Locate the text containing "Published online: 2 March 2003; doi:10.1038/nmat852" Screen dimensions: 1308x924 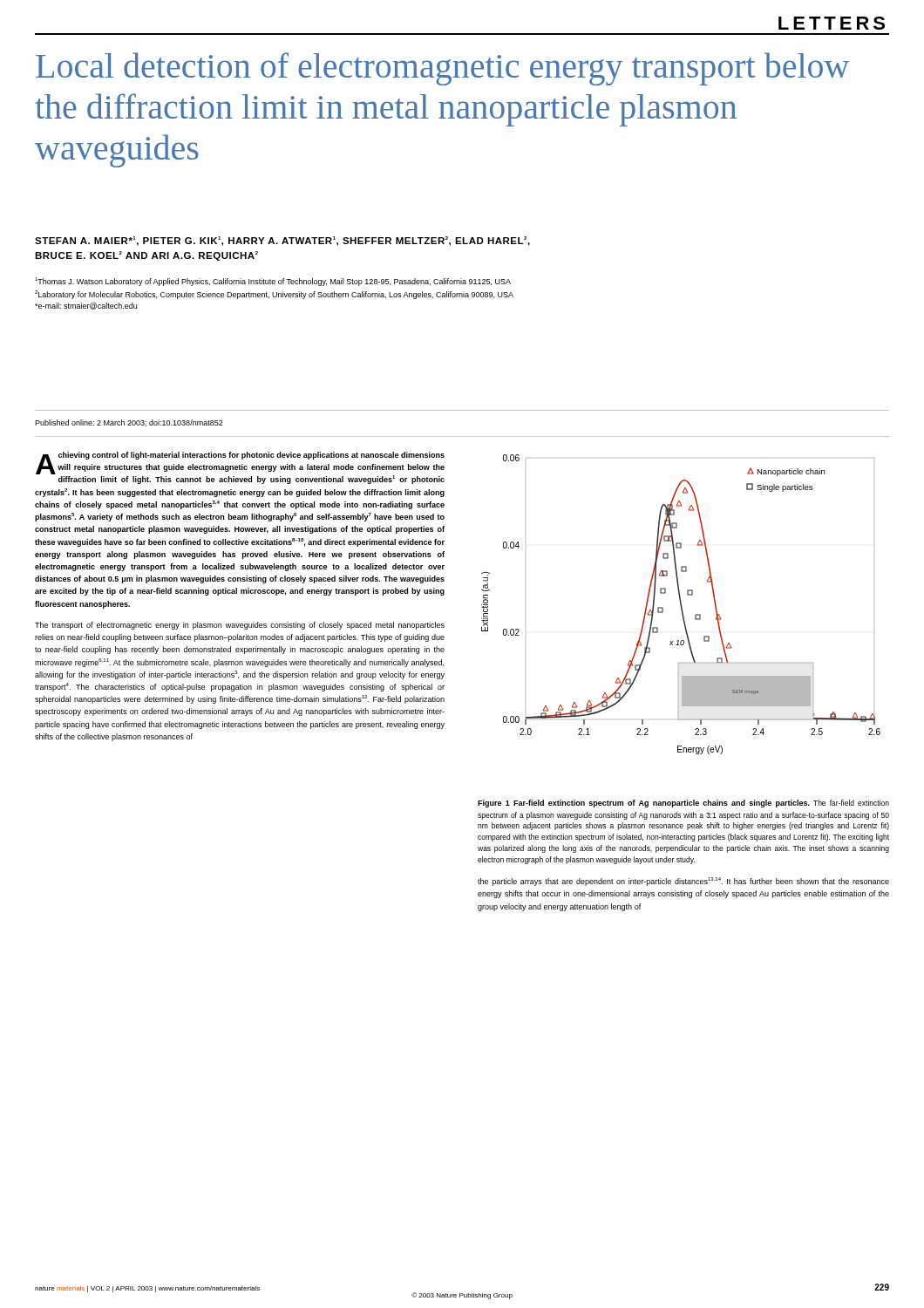pos(129,423)
